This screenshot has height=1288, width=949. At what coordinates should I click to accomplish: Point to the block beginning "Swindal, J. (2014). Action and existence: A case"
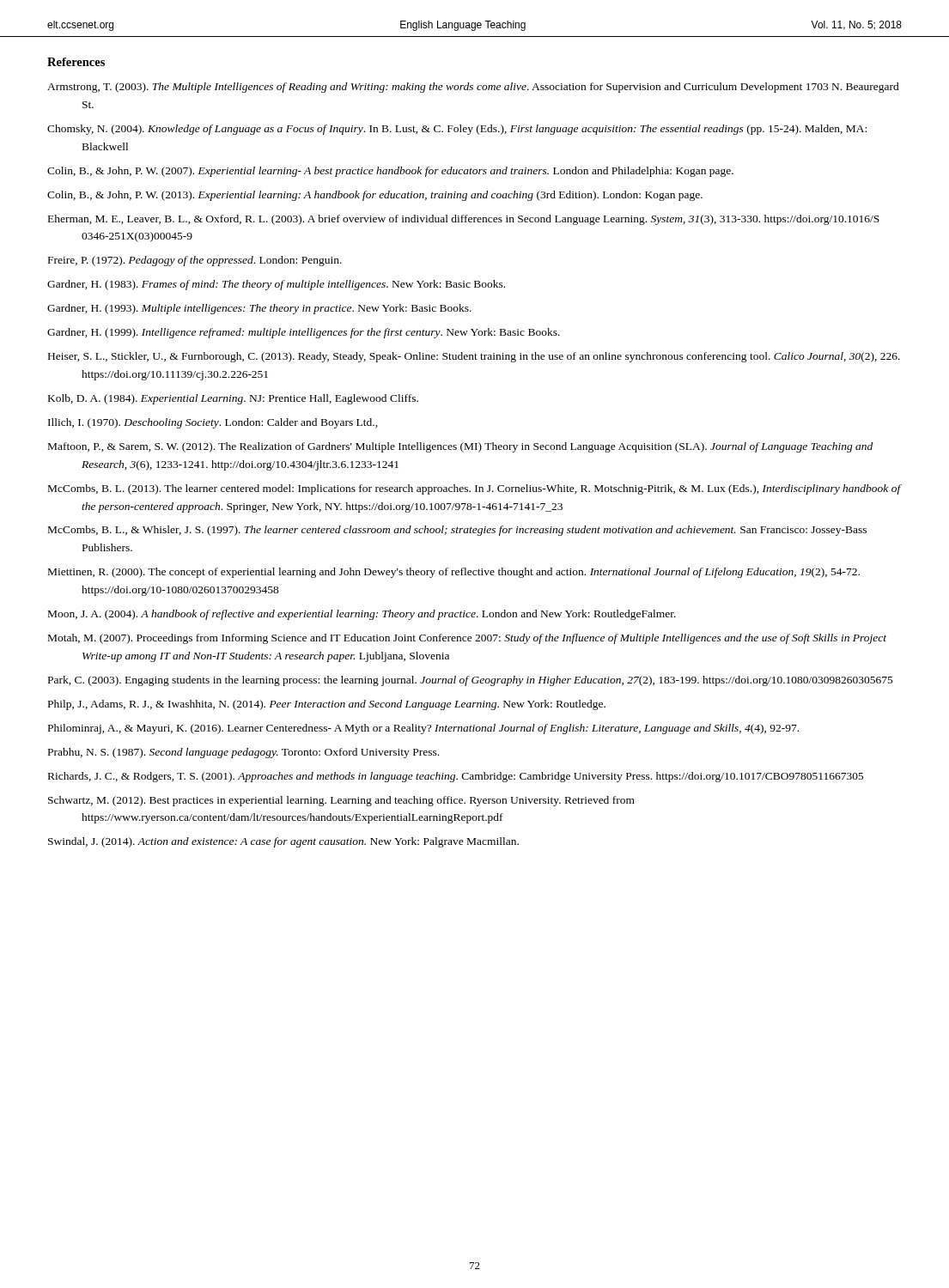point(283,841)
